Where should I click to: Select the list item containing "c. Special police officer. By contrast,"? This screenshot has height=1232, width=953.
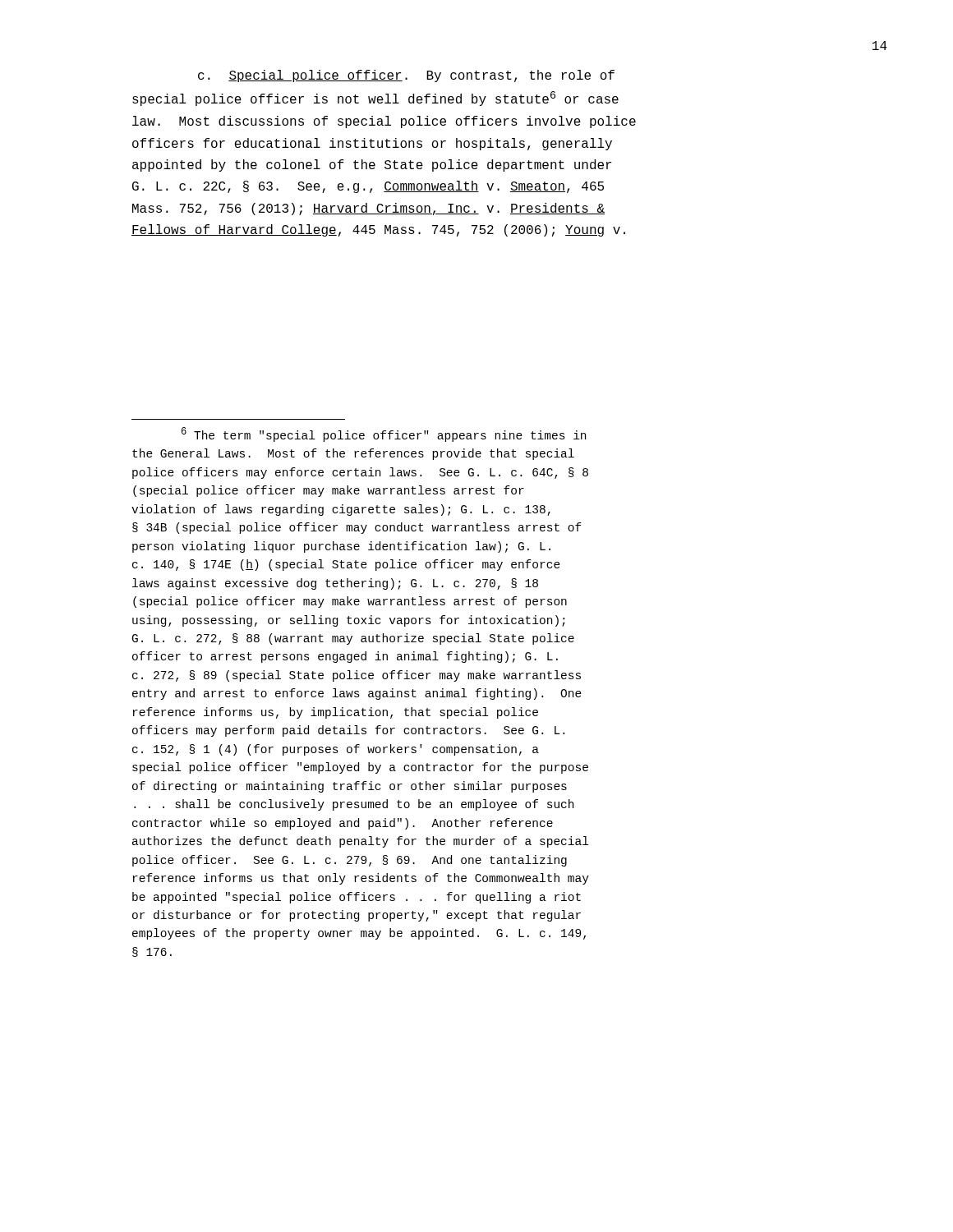pyautogui.click(x=406, y=76)
